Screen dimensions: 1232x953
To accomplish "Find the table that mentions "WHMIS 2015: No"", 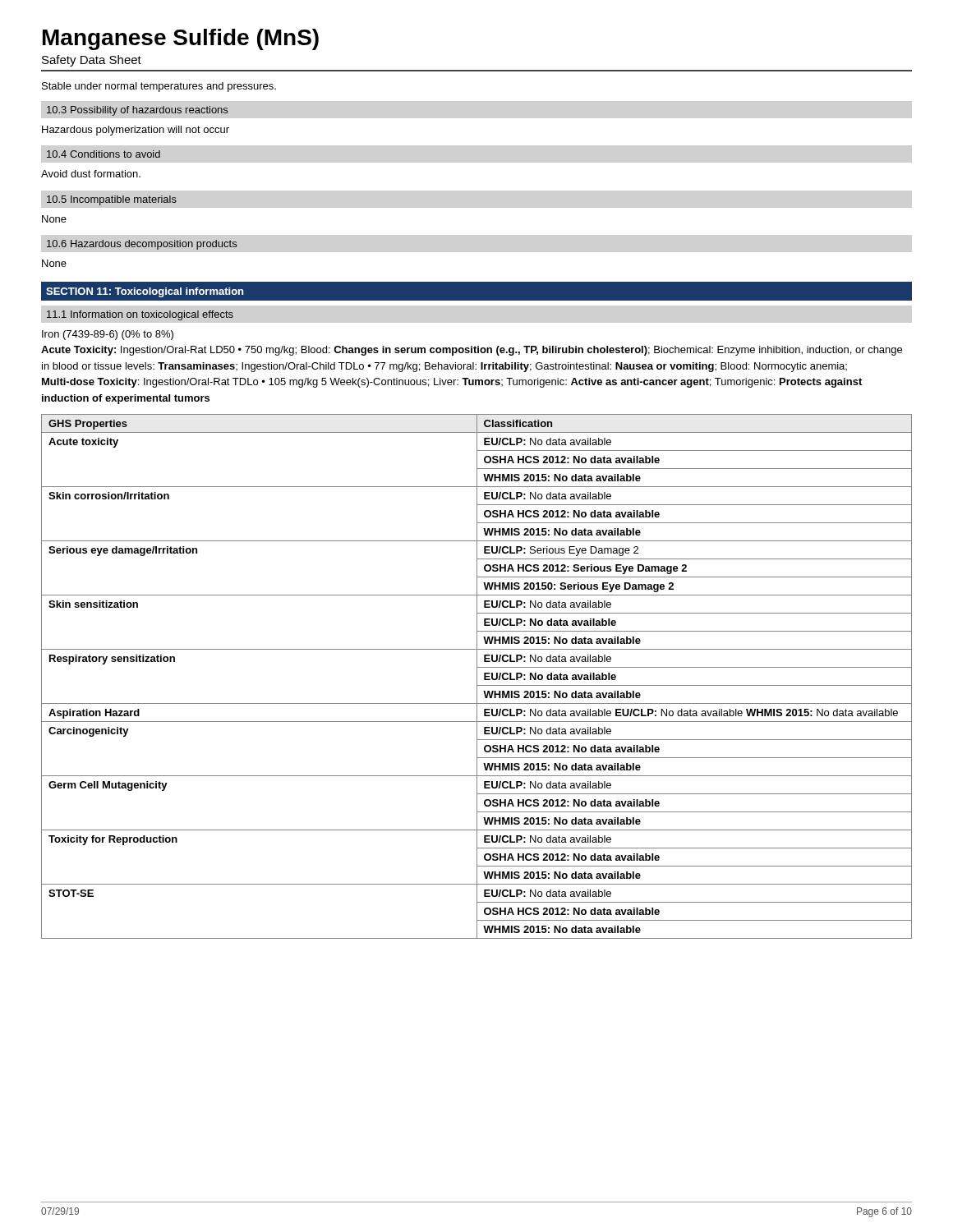I will click(x=476, y=676).
